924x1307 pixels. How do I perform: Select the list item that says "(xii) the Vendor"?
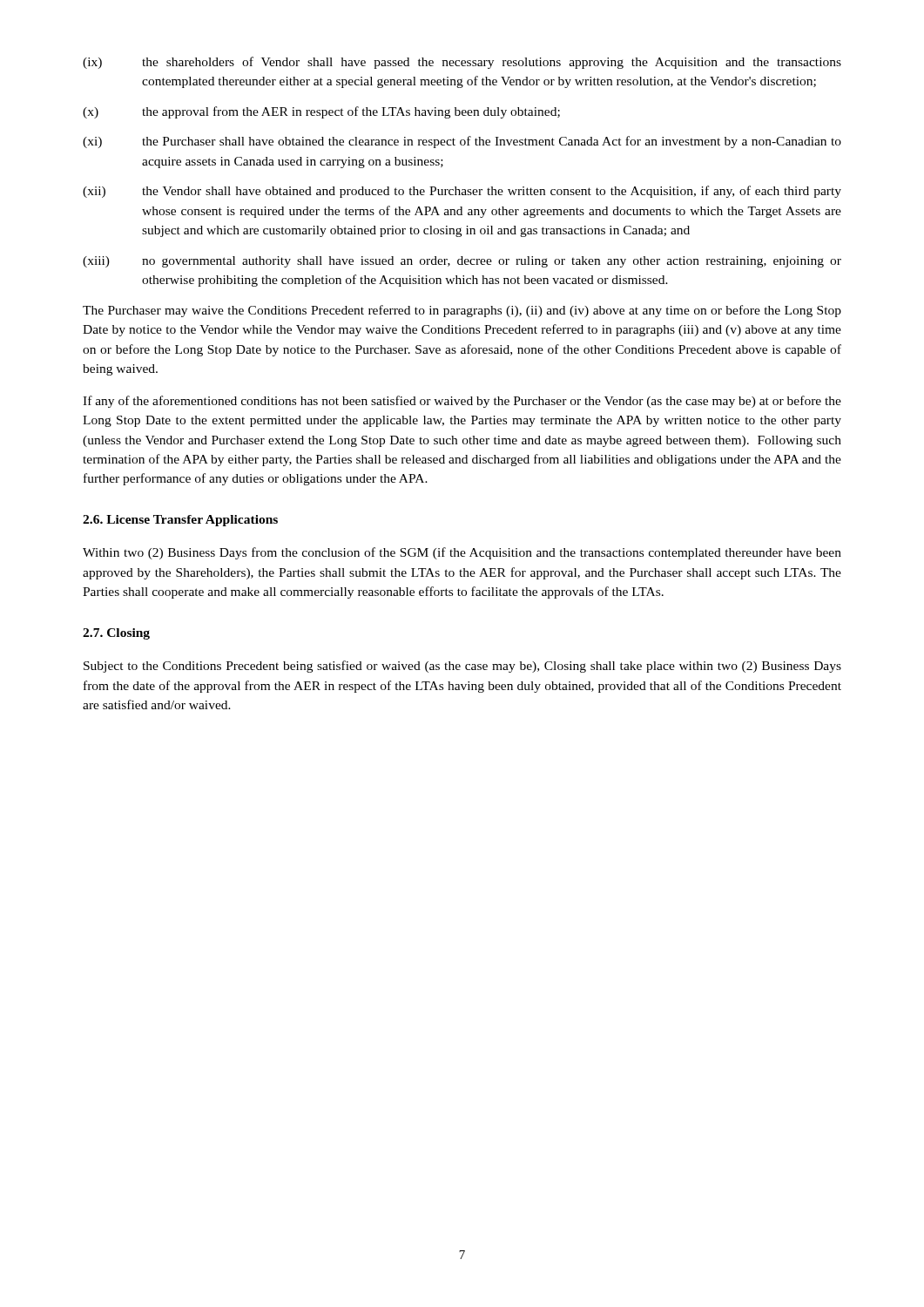(462, 211)
